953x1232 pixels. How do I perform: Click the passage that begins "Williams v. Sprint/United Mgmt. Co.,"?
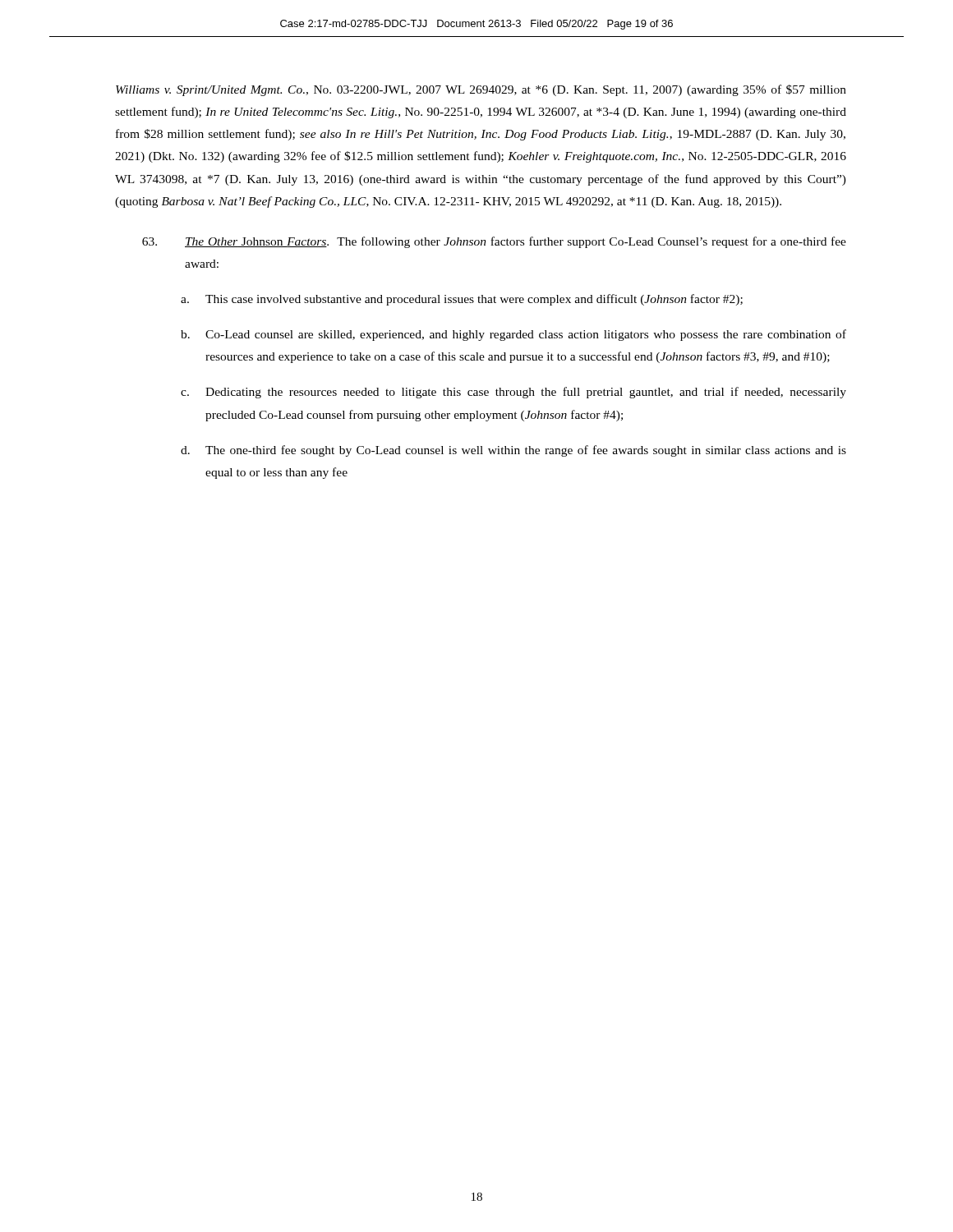(x=481, y=145)
